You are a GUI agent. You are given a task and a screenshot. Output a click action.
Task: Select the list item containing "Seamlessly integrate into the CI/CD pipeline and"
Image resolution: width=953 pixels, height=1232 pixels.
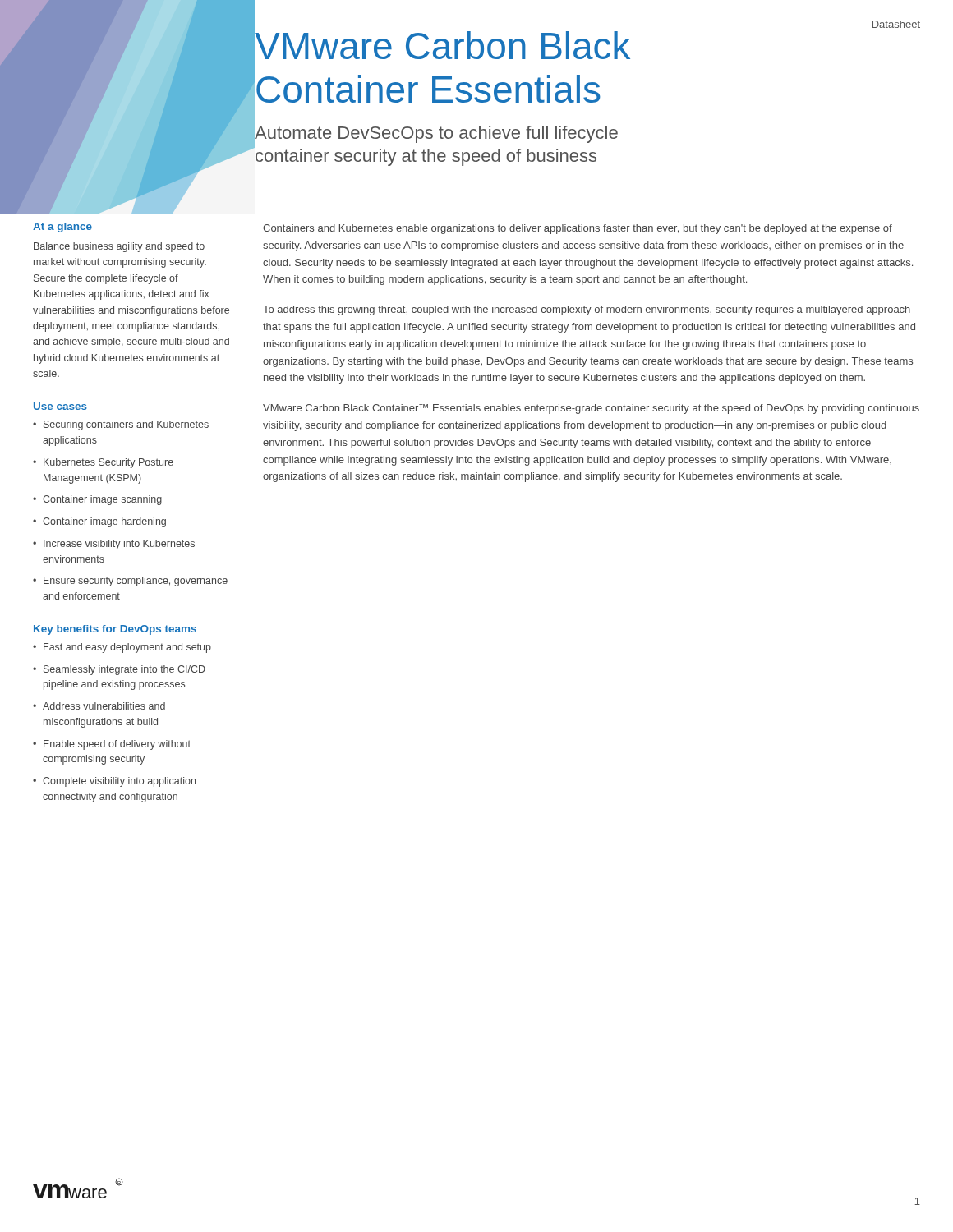point(131,677)
